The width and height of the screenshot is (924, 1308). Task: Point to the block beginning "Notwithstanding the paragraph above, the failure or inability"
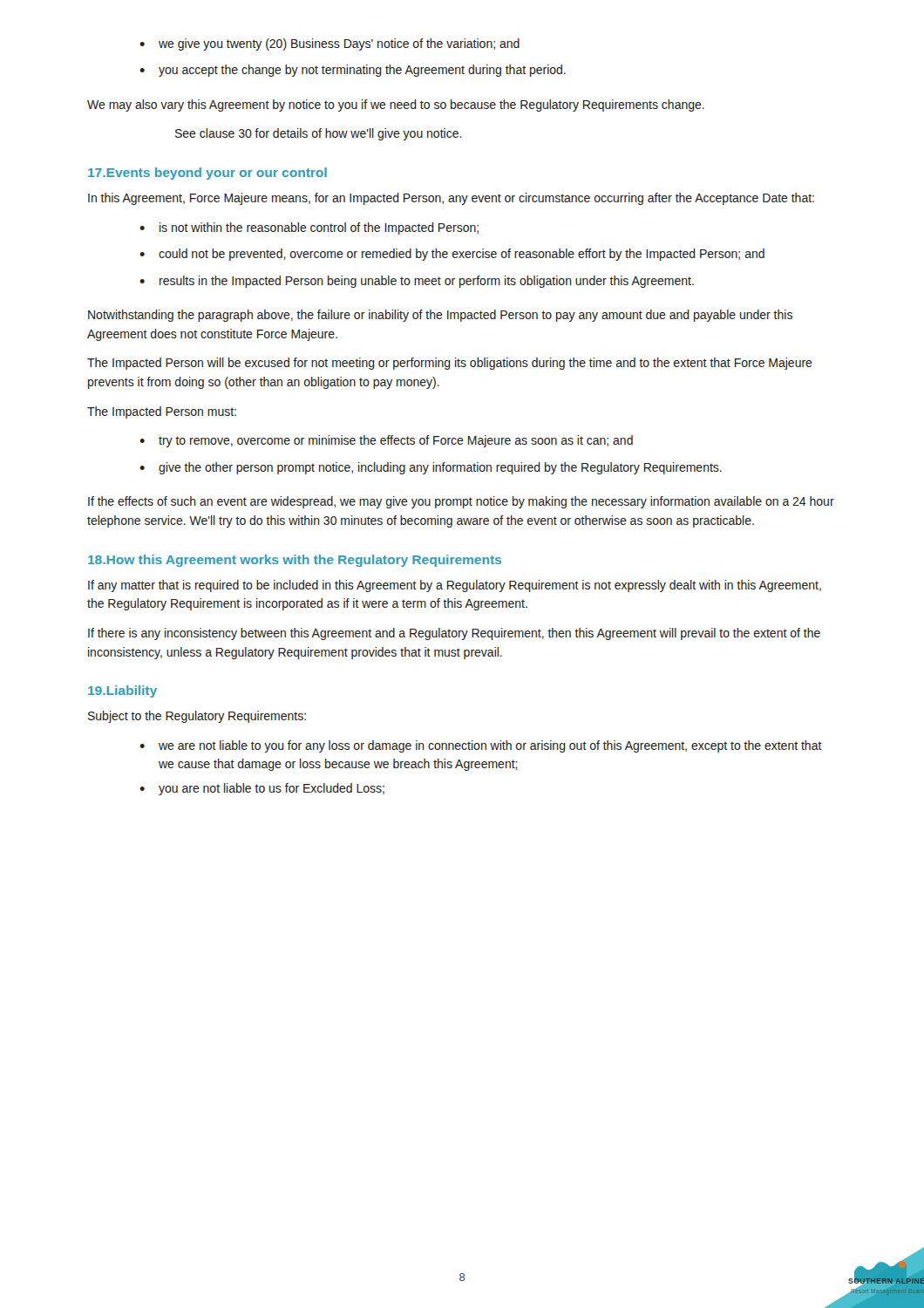pyautogui.click(x=462, y=325)
